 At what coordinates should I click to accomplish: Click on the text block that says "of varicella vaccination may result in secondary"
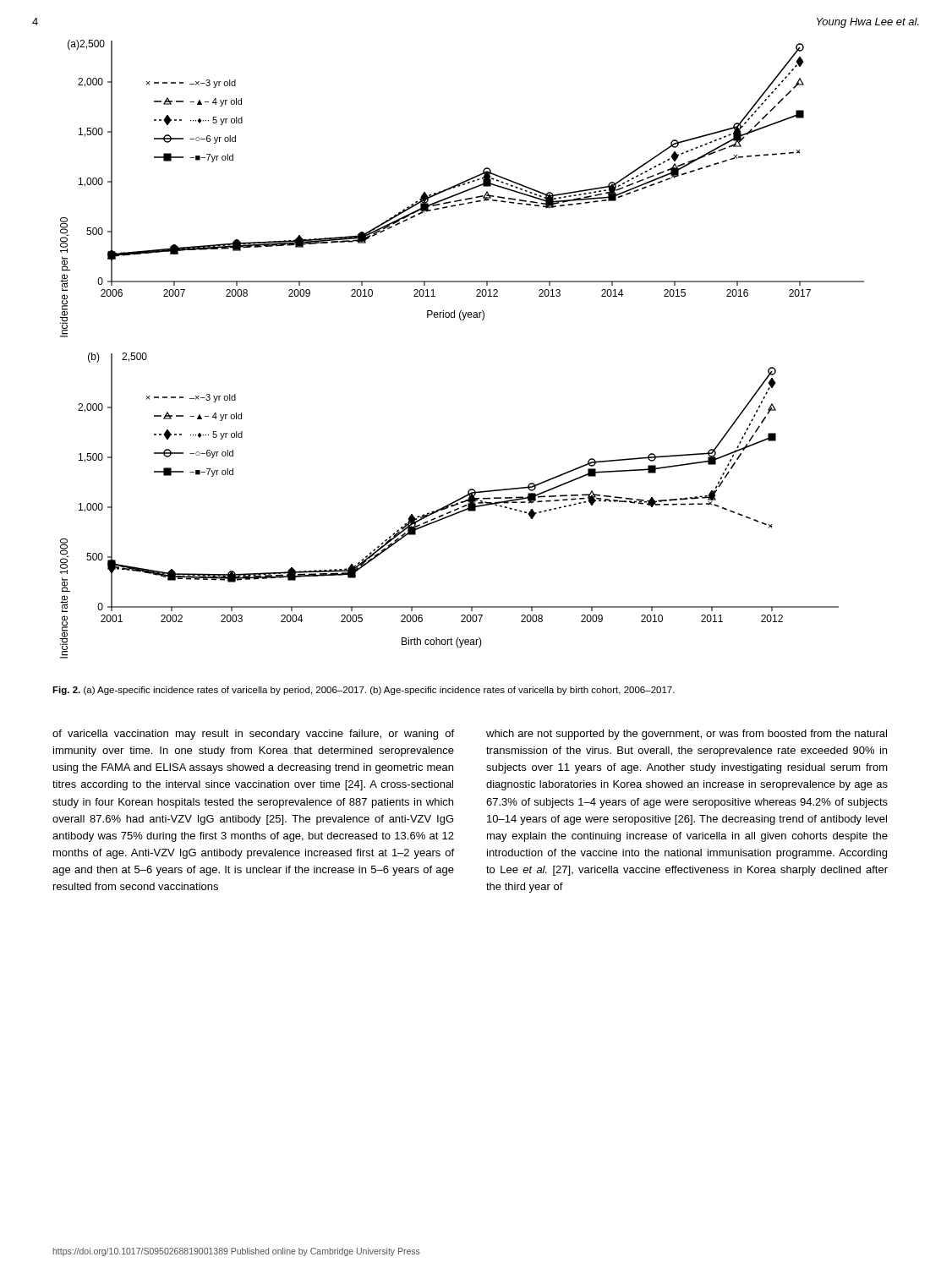click(x=253, y=810)
